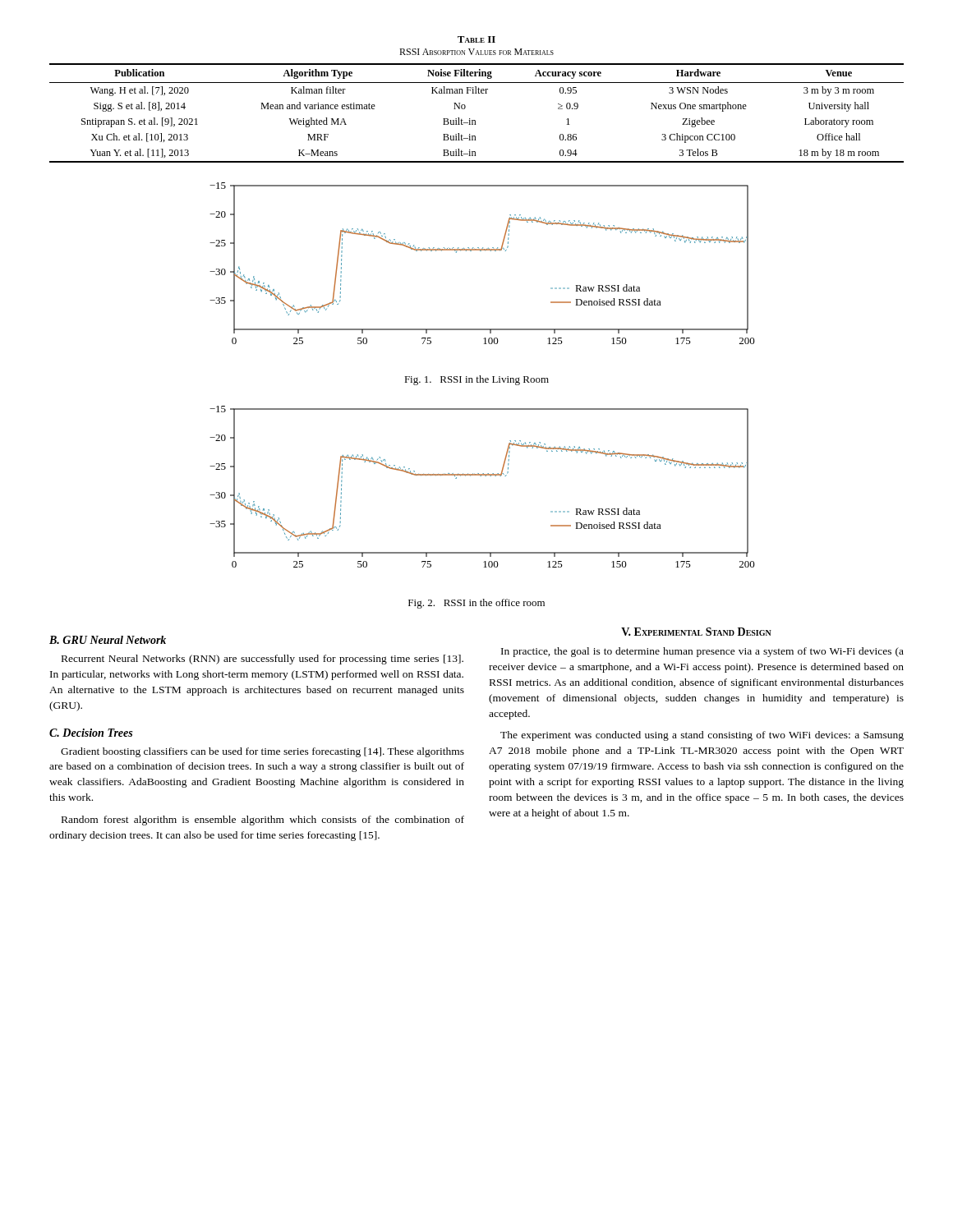
Task: Point to the block beginning "The experiment was conducted using"
Action: point(696,774)
